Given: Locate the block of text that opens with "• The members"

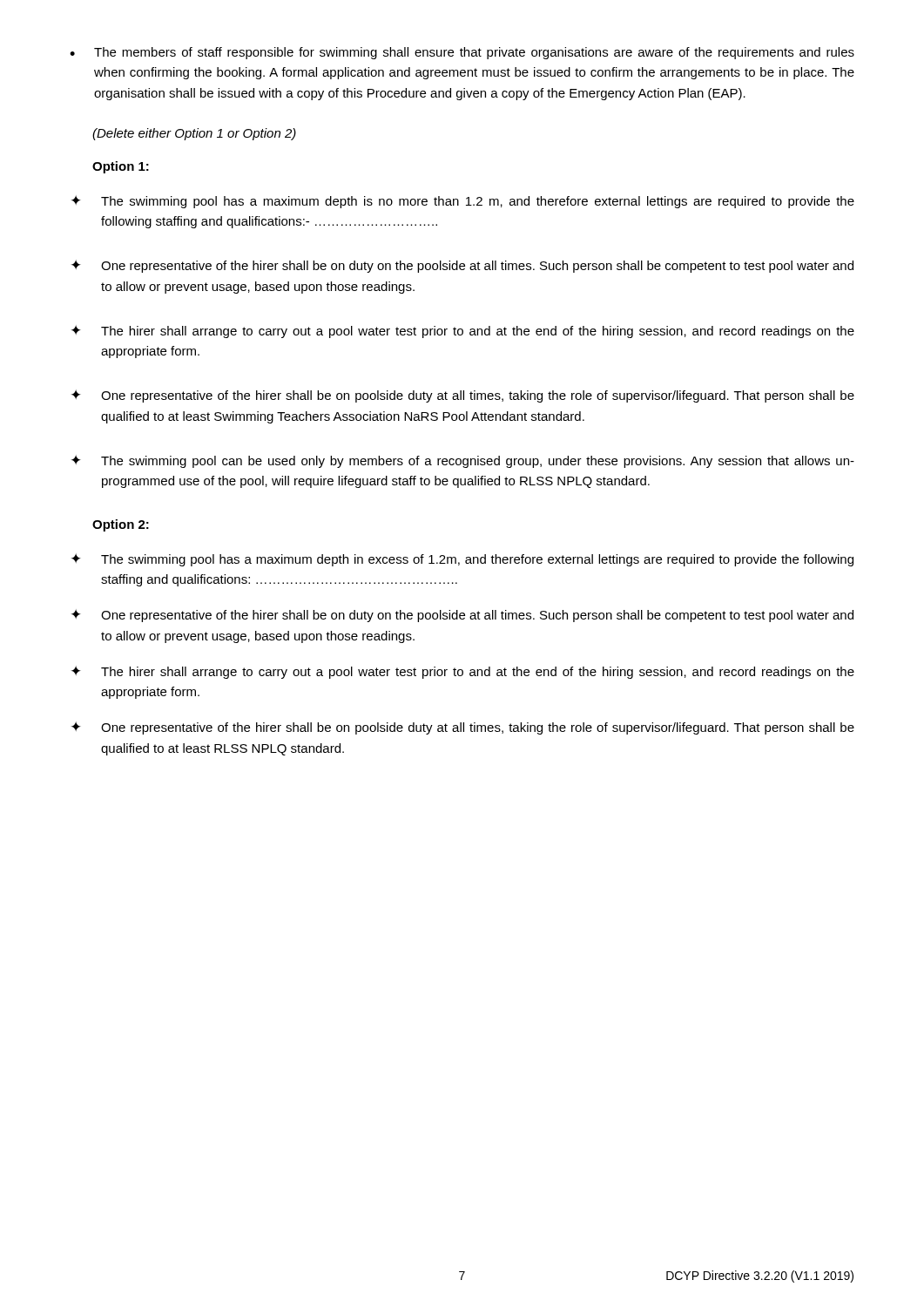Looking at the screenshot, I should (462, 72).
